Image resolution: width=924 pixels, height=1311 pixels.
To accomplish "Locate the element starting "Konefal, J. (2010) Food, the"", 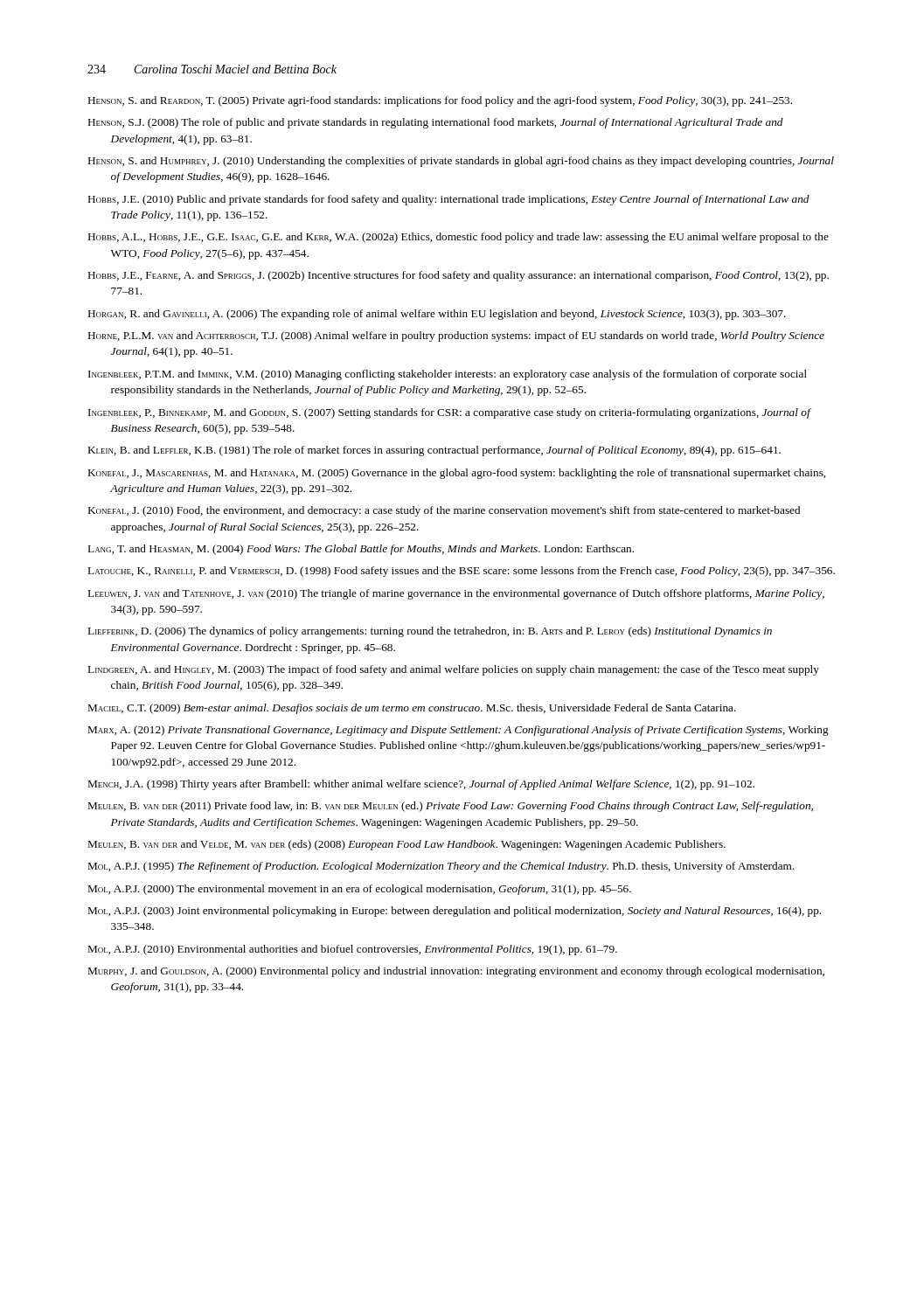I will (444, 518).
